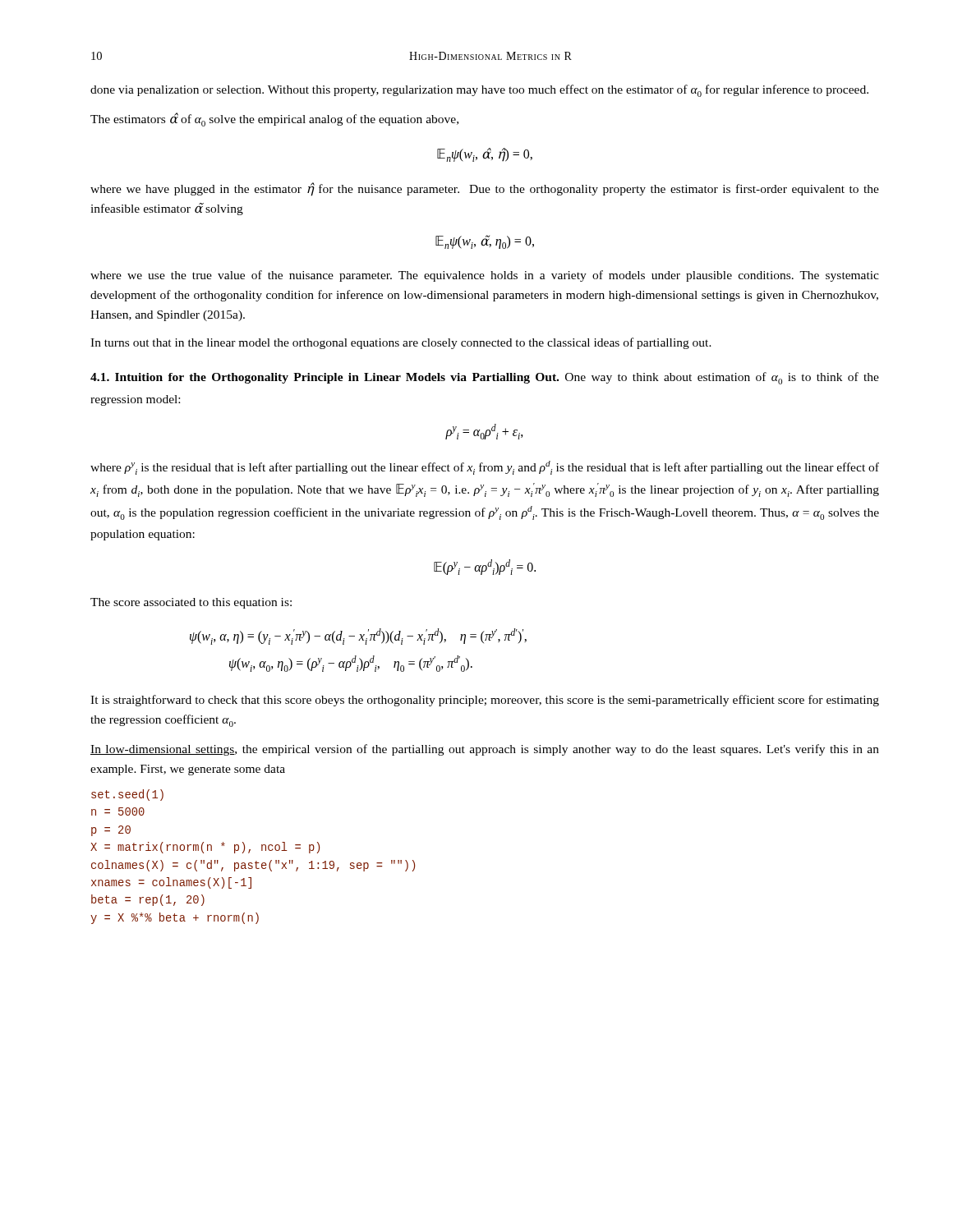Find the element starting "where ρyi is the residual that is left"

pyautogui.click(x=485, y=500)
